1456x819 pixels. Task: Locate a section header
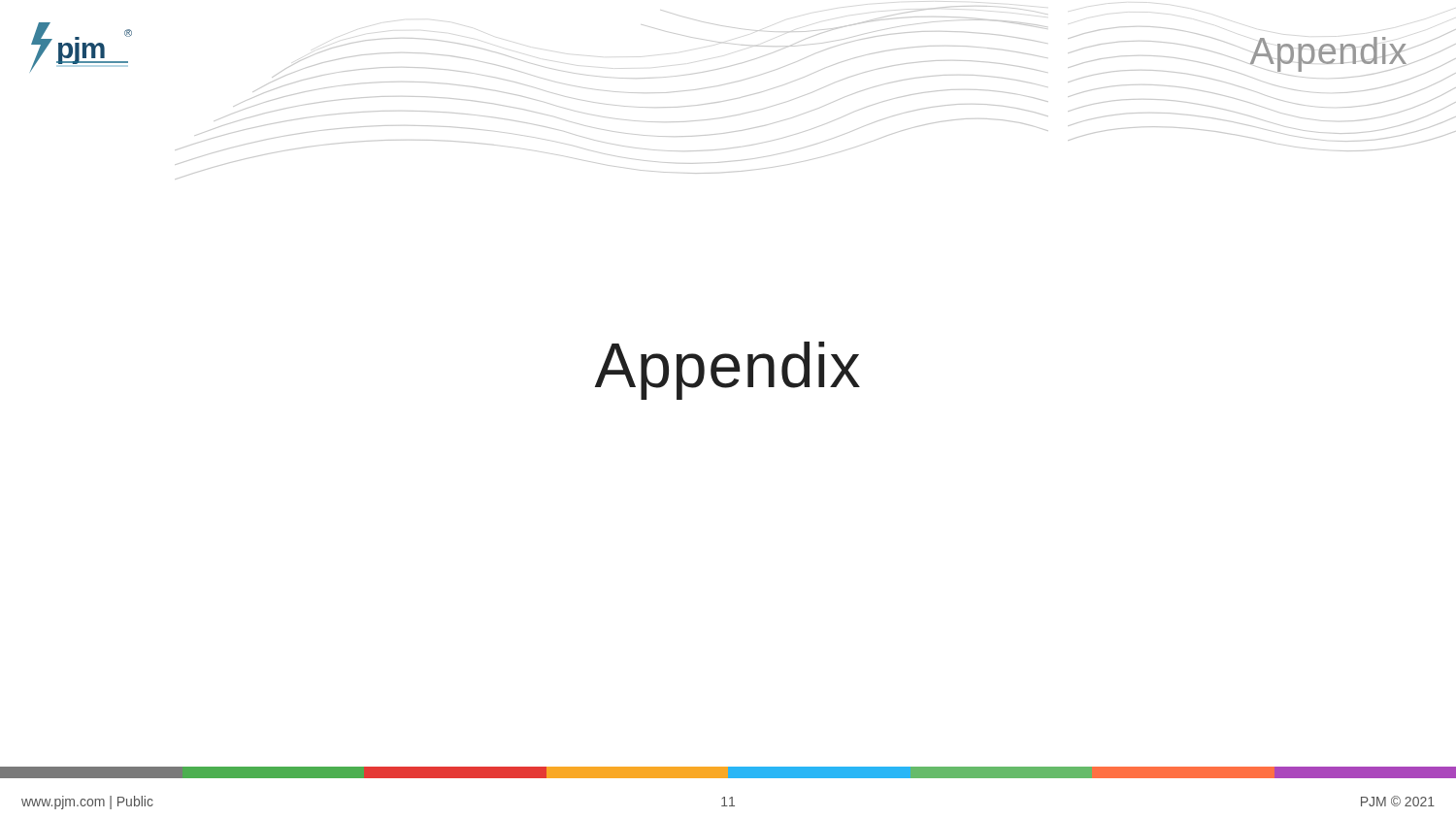(x=1329, y=51)
